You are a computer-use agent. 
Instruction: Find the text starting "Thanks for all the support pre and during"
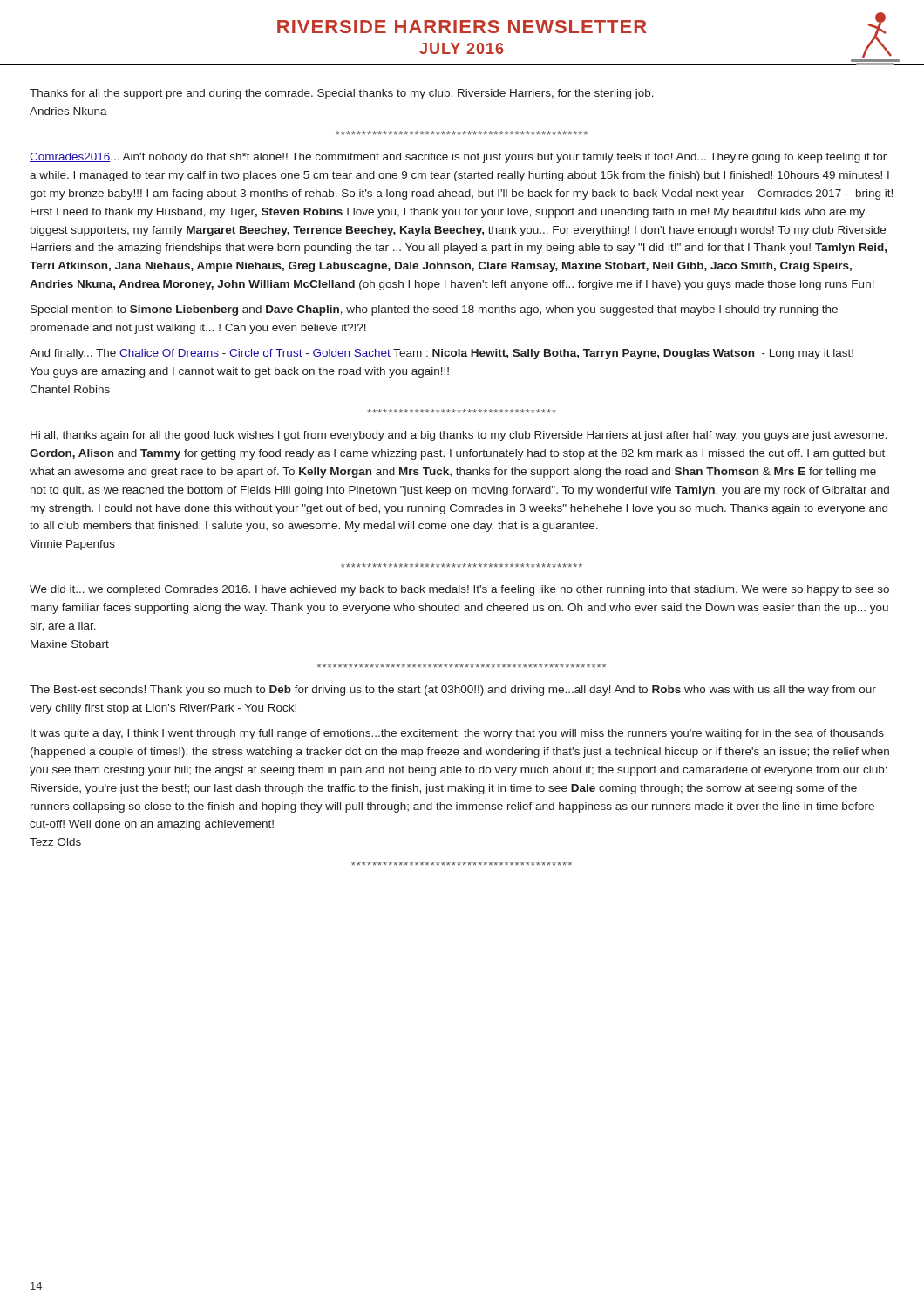coord(342,102)
